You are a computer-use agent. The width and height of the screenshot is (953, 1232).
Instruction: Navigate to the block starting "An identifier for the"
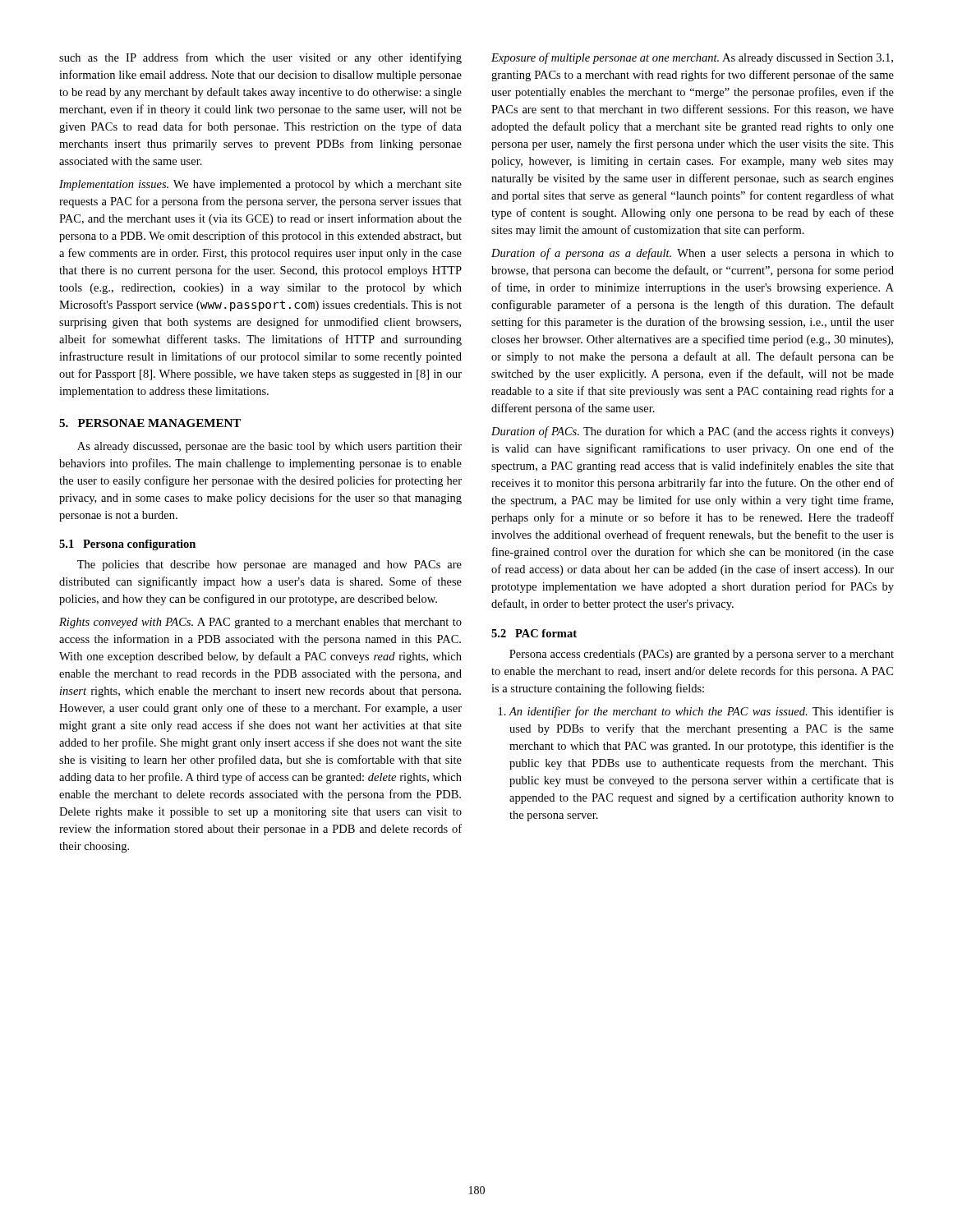coord(693,763)
